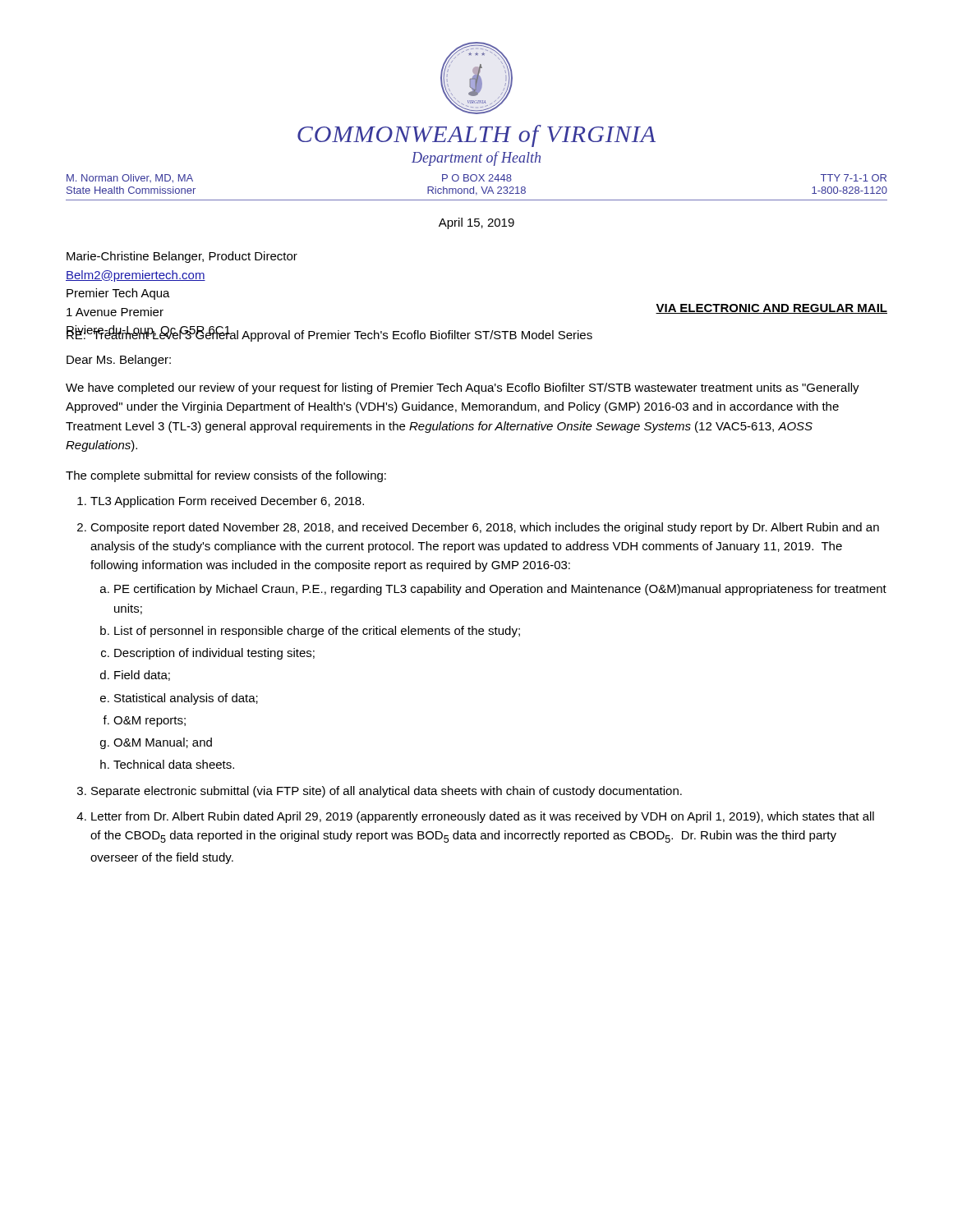Find the element starting "VIA ELECTRONIC AND"

tap(772, 307)
